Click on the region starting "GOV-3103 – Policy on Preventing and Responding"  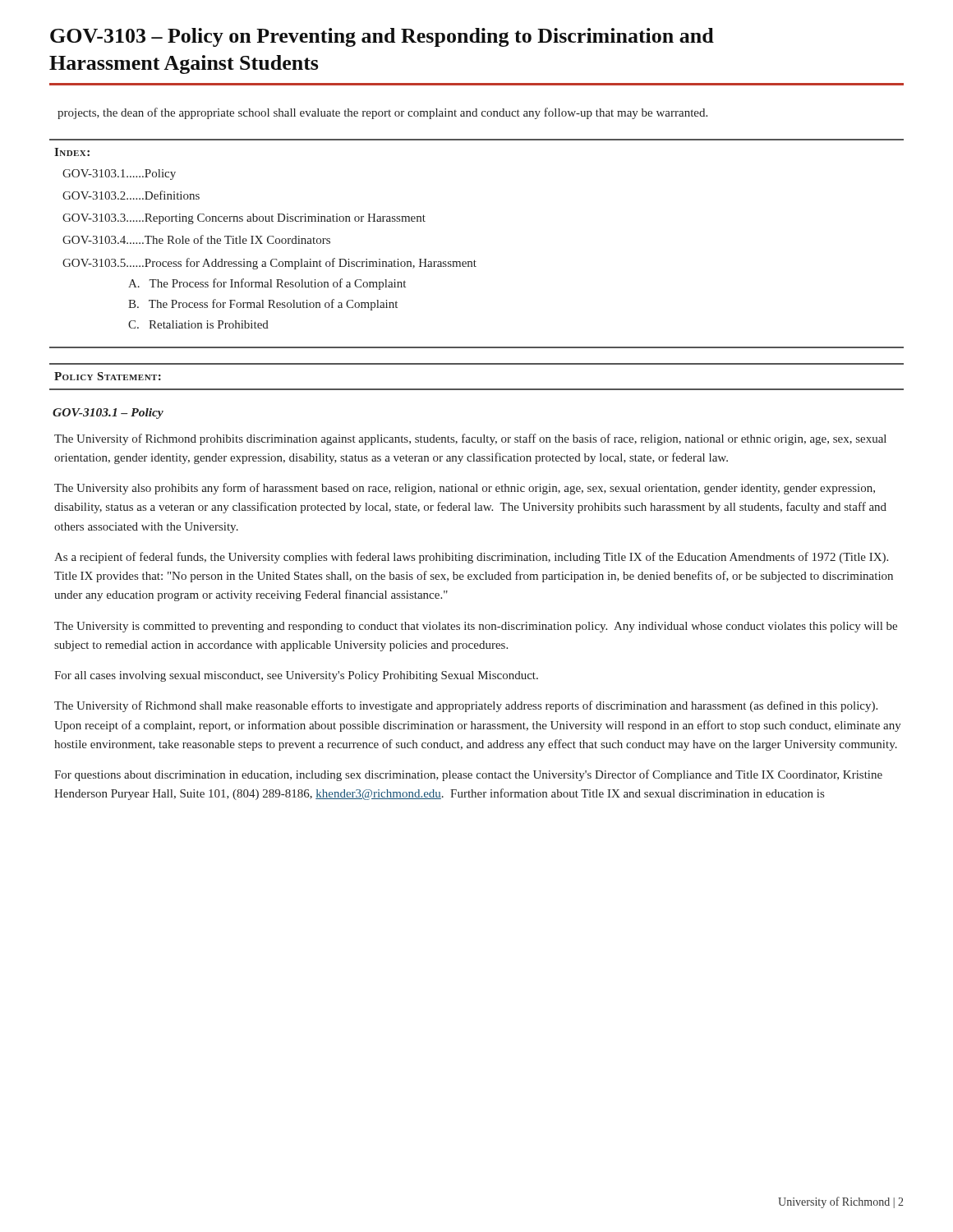click(476, 50)
